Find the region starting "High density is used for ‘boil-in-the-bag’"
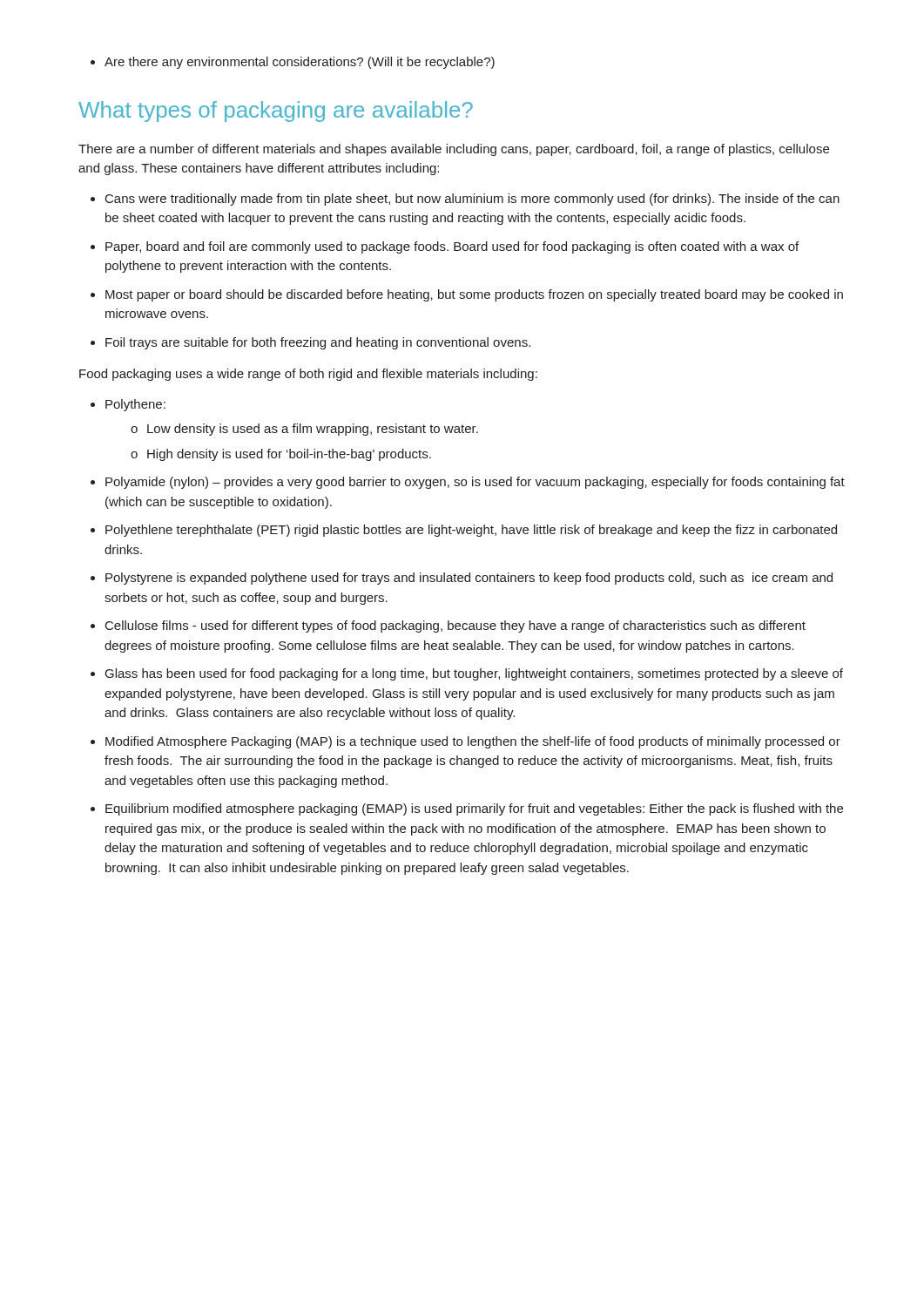The height and width of the screenshot is (1307, 924). click(x=289, y=453)
